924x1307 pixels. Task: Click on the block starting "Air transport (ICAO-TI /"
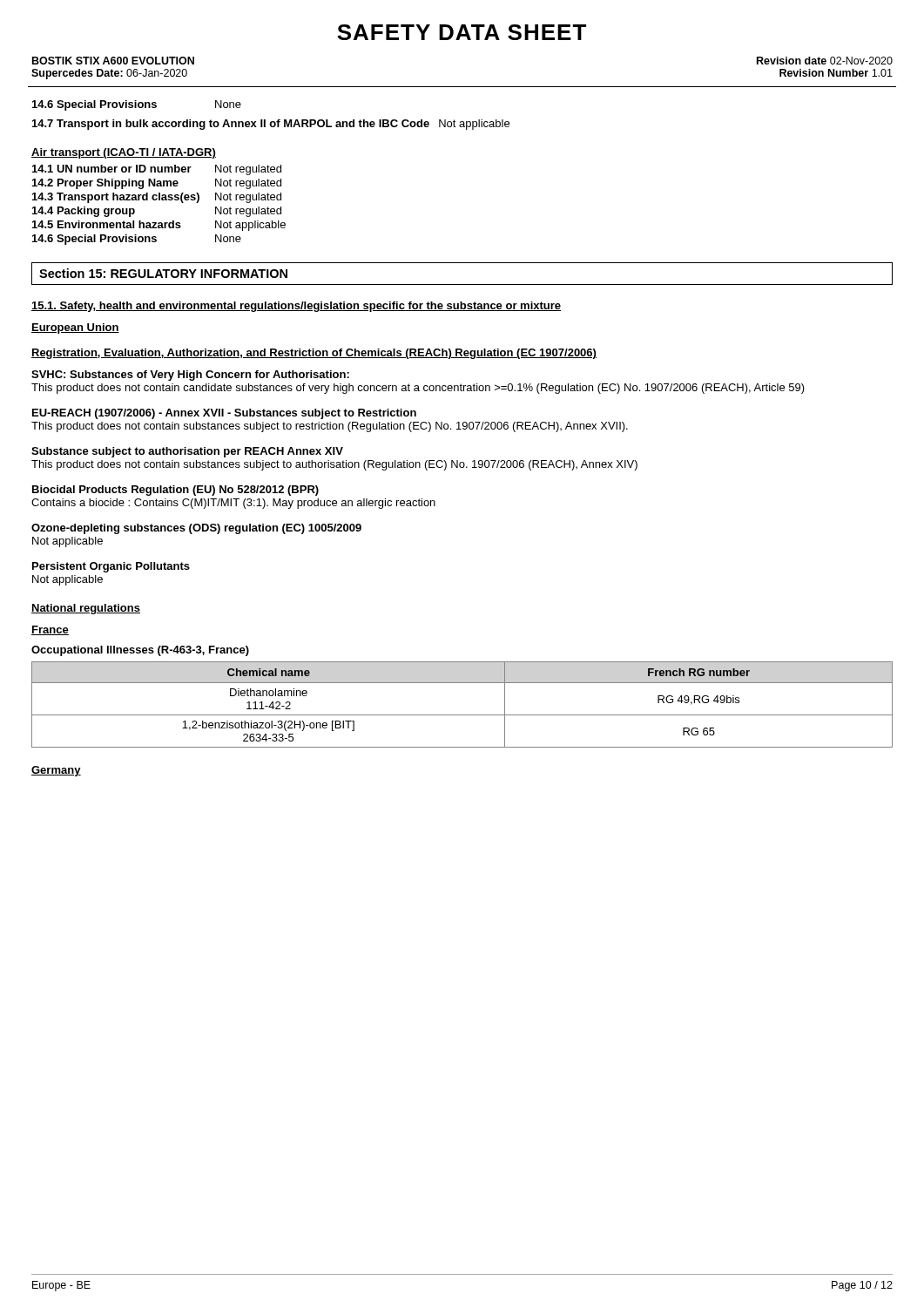pyautogui.click(x=124, y=152)
